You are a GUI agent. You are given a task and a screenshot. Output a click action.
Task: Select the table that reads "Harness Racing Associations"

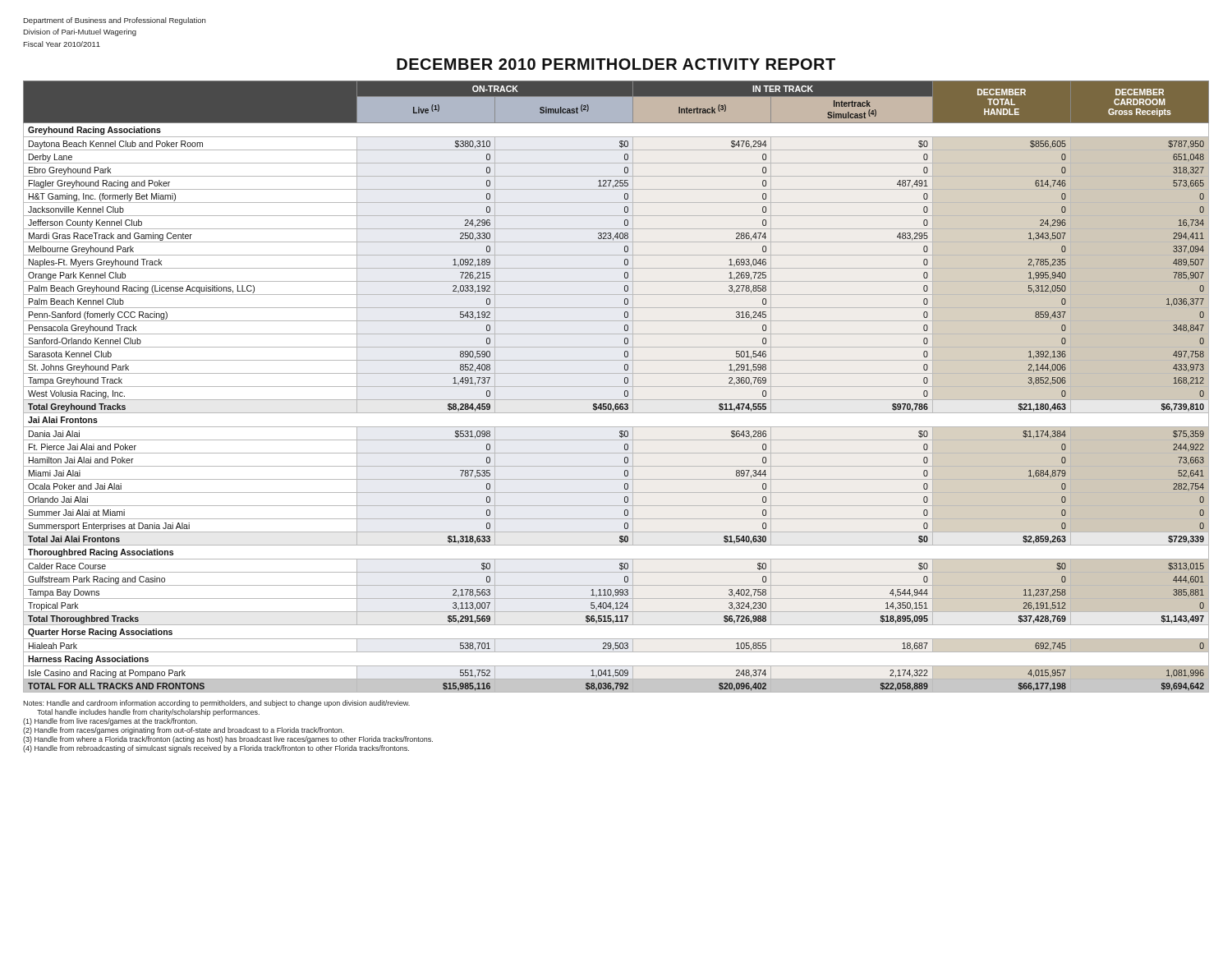click(x=616, y=386)
